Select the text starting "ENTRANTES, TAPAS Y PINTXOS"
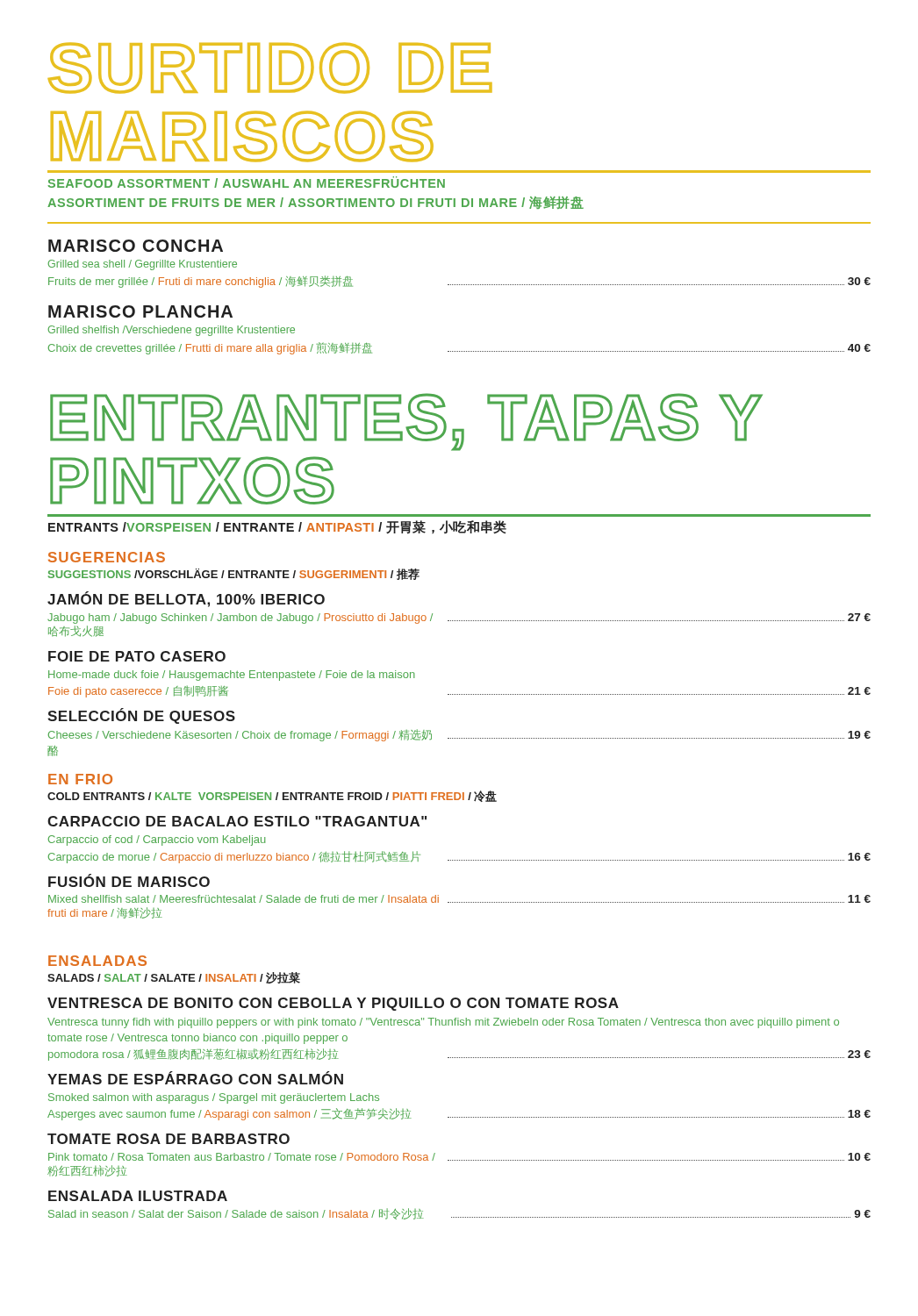 click(x=459, y=451)
